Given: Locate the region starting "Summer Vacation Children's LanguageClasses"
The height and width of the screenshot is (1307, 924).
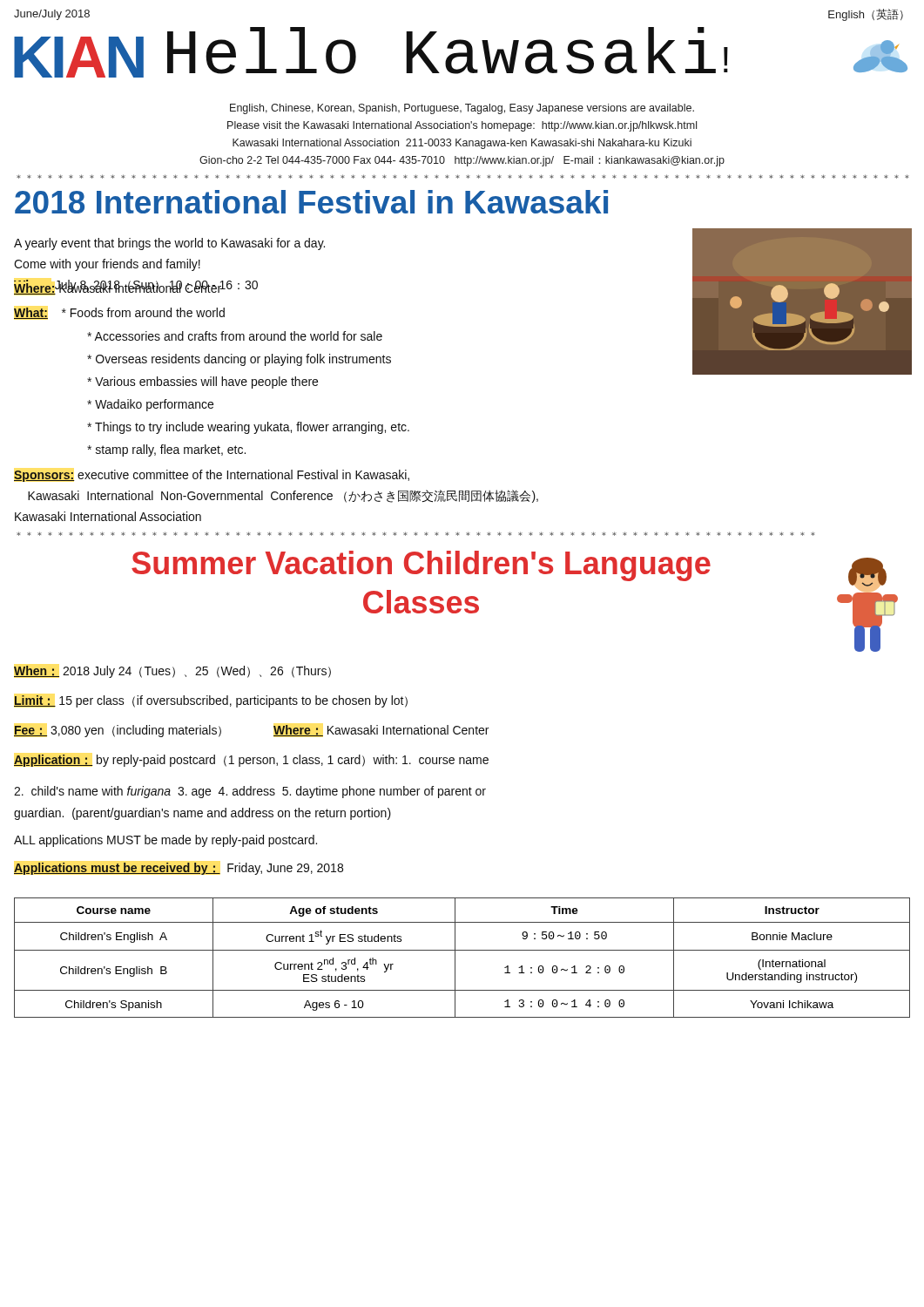Looking at the screenshot, I should 421,583.
